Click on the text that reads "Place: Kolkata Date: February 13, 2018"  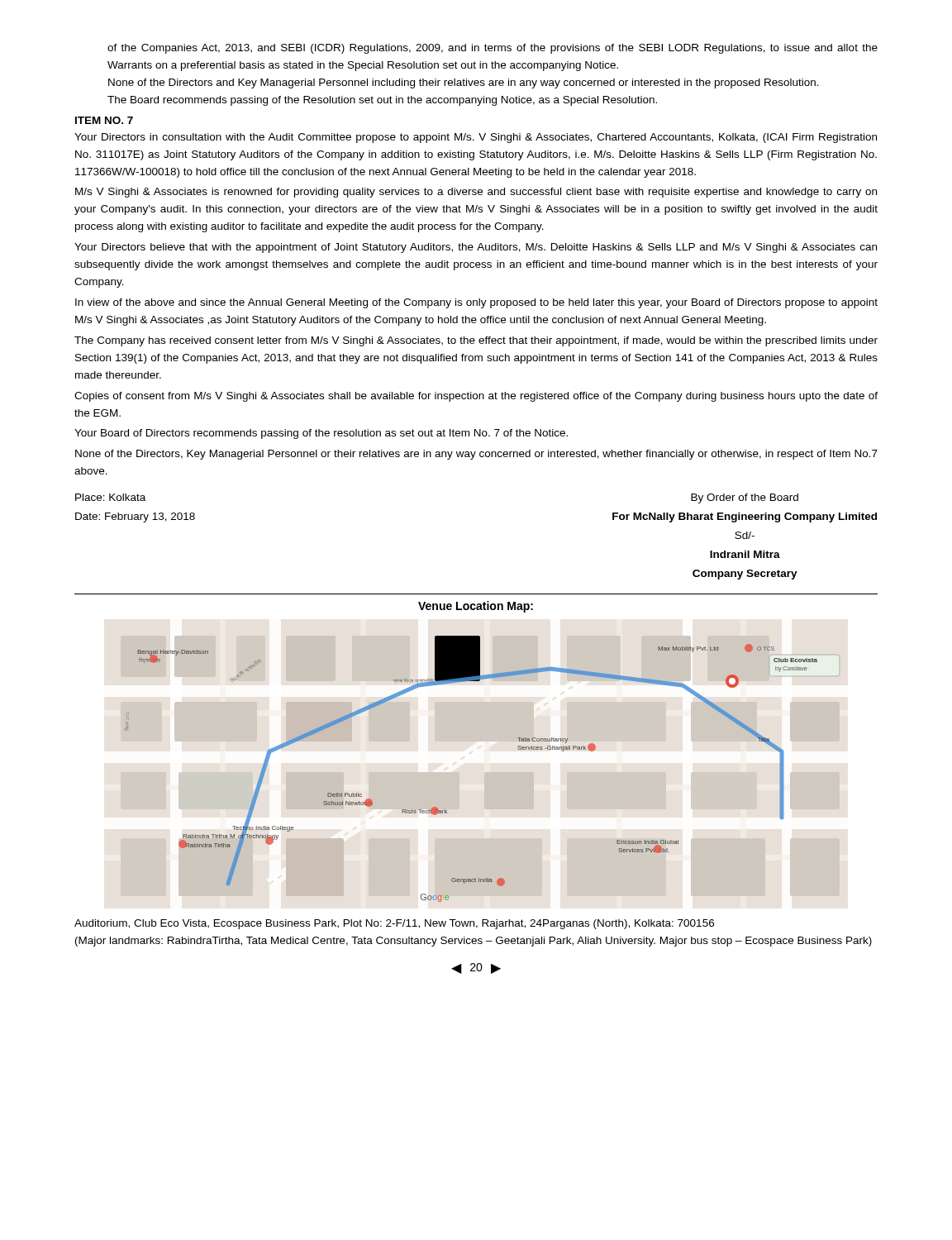(135, 507)
